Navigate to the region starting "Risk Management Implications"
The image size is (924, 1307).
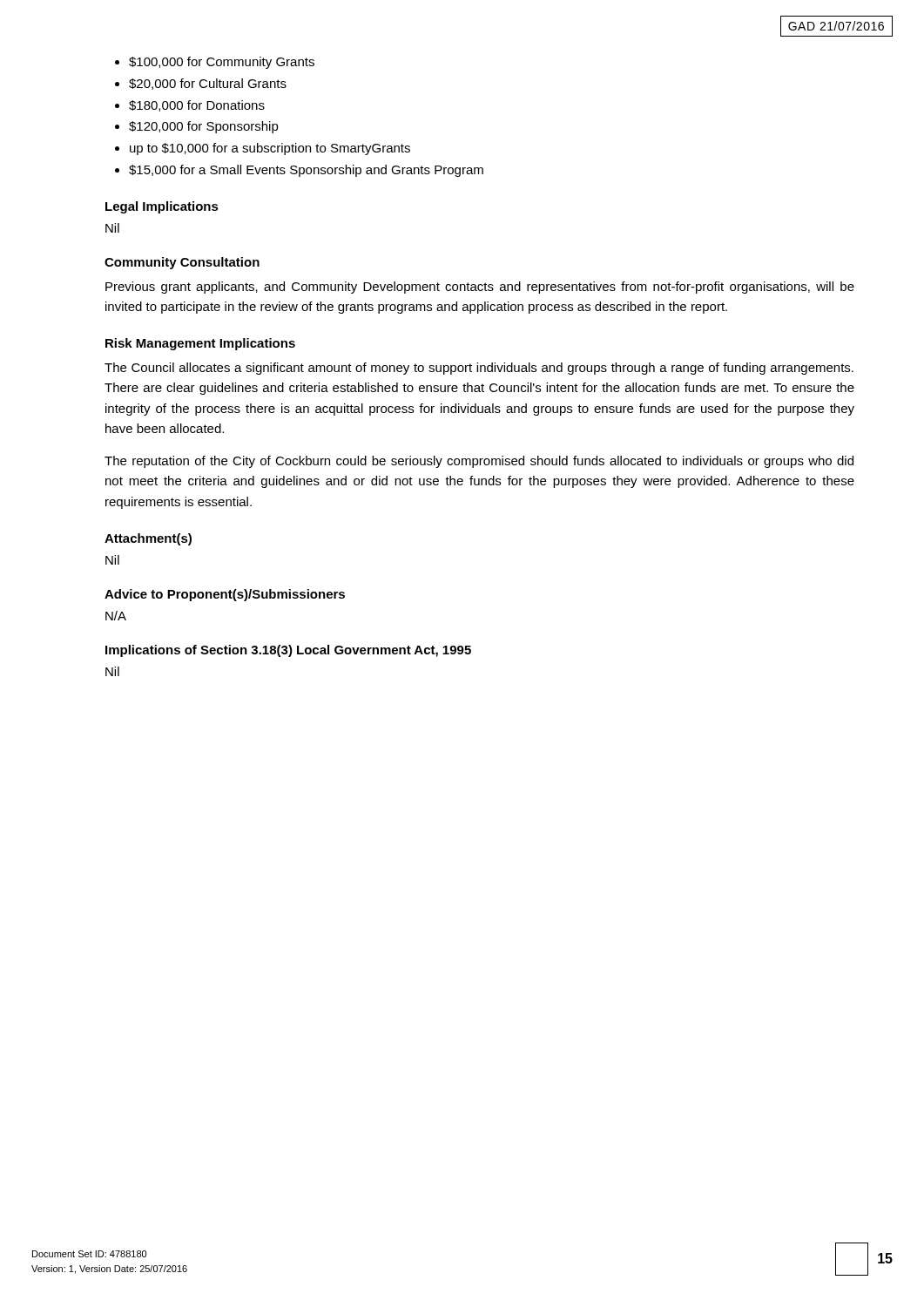tap(200, 343)
